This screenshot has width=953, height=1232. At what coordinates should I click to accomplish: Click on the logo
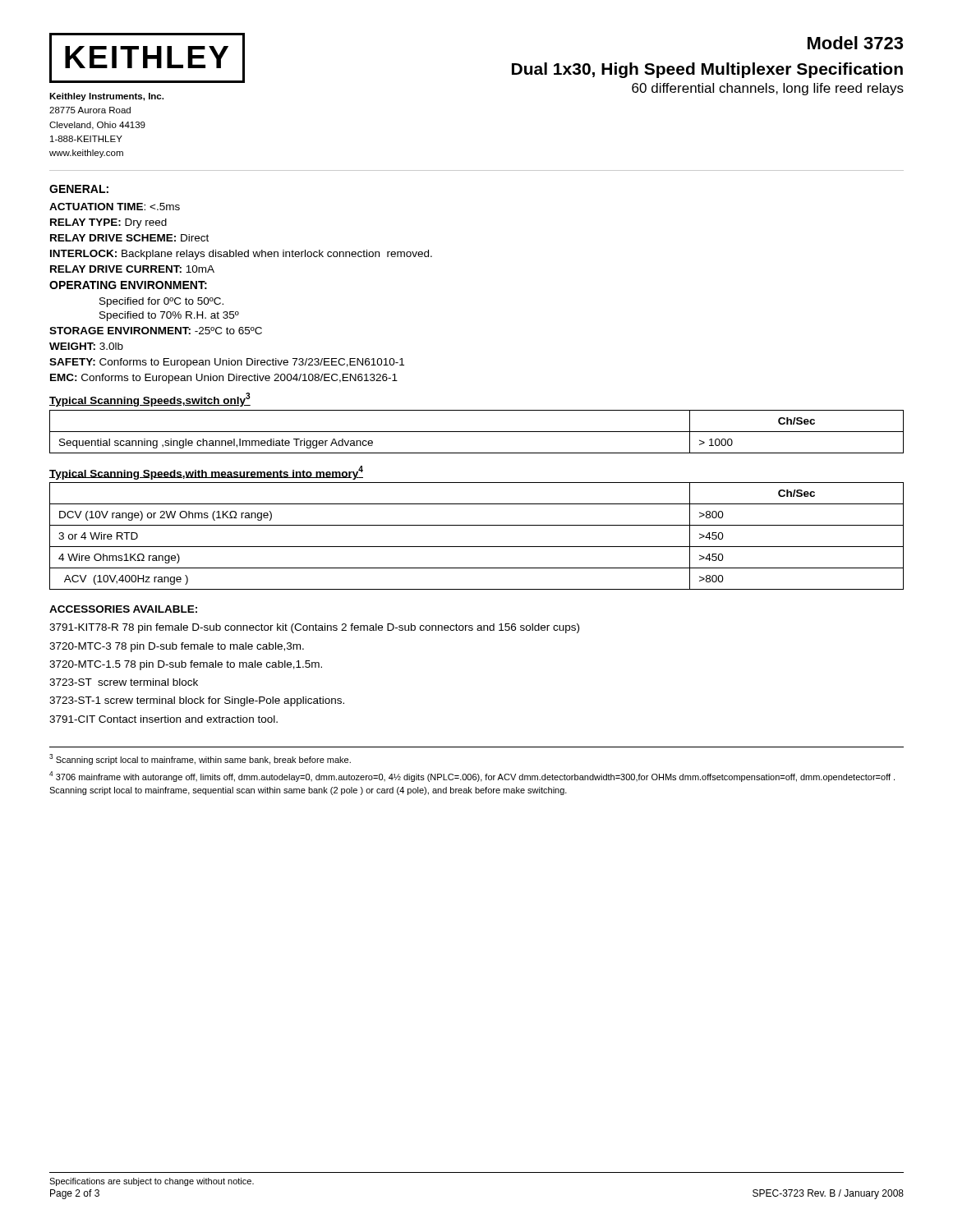147,97
